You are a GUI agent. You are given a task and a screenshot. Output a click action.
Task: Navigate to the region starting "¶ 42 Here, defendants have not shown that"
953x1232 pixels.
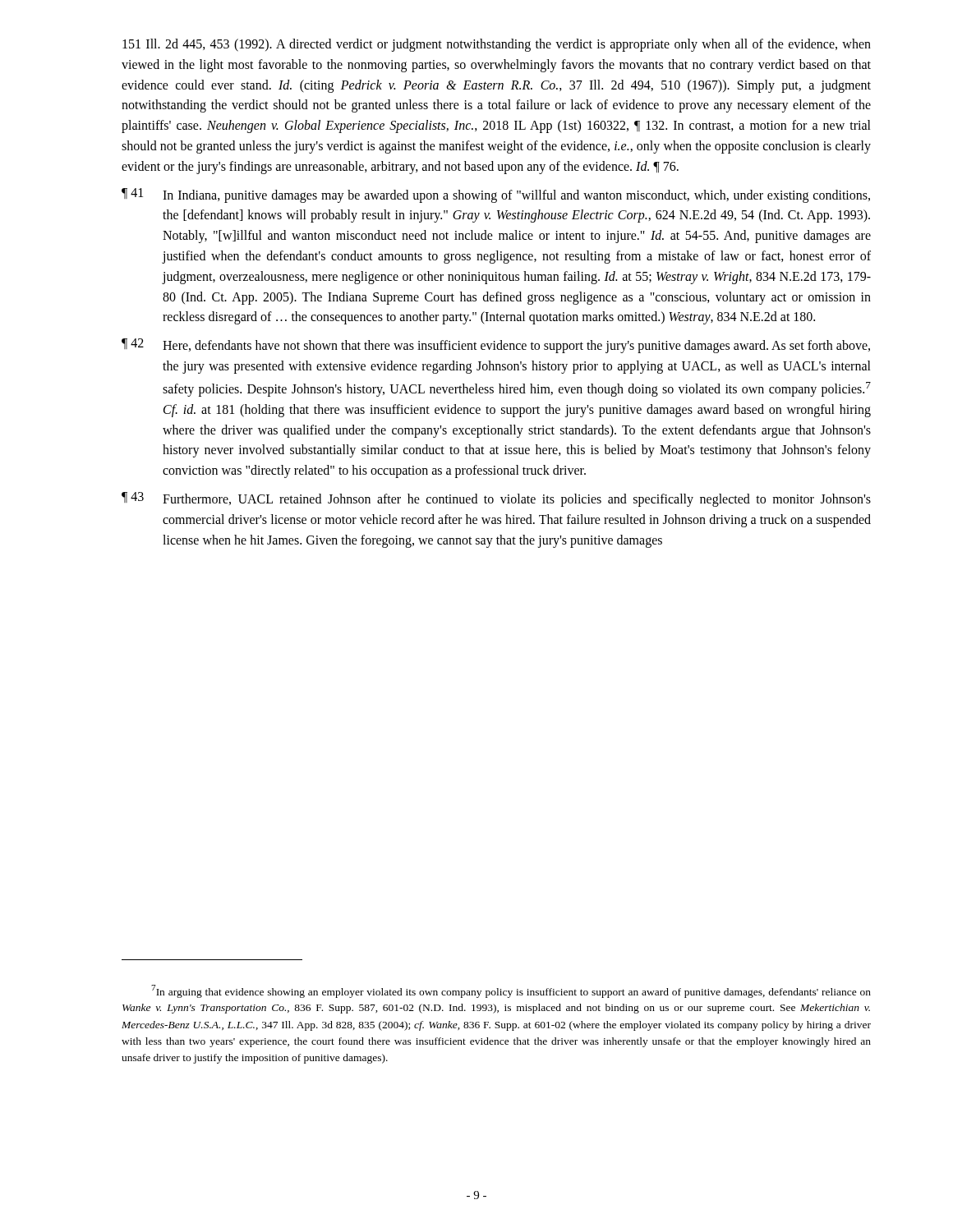point(496,409)
